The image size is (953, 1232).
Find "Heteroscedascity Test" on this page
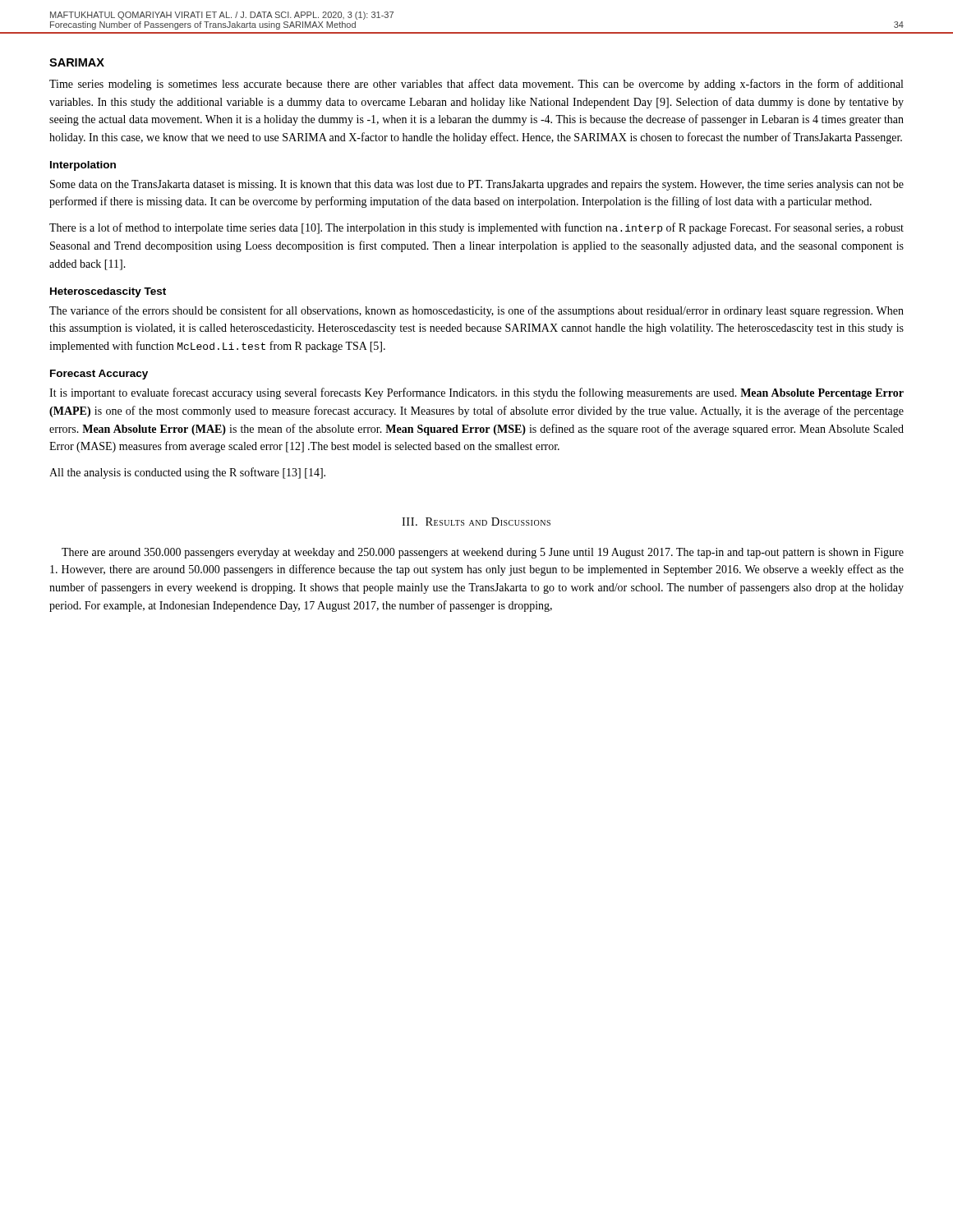(108, 291)
